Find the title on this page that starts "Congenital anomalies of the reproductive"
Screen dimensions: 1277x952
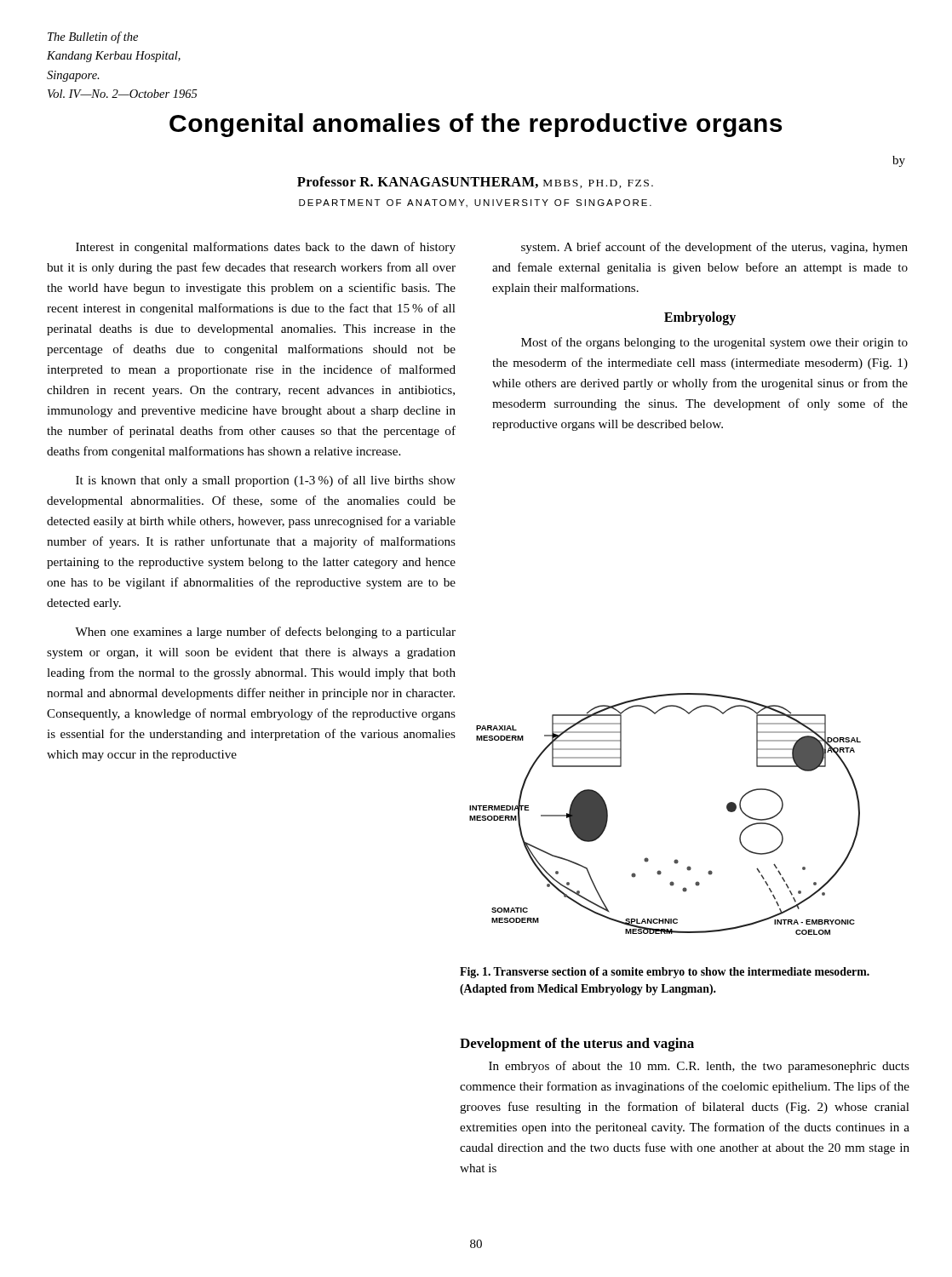coord(476,123)
